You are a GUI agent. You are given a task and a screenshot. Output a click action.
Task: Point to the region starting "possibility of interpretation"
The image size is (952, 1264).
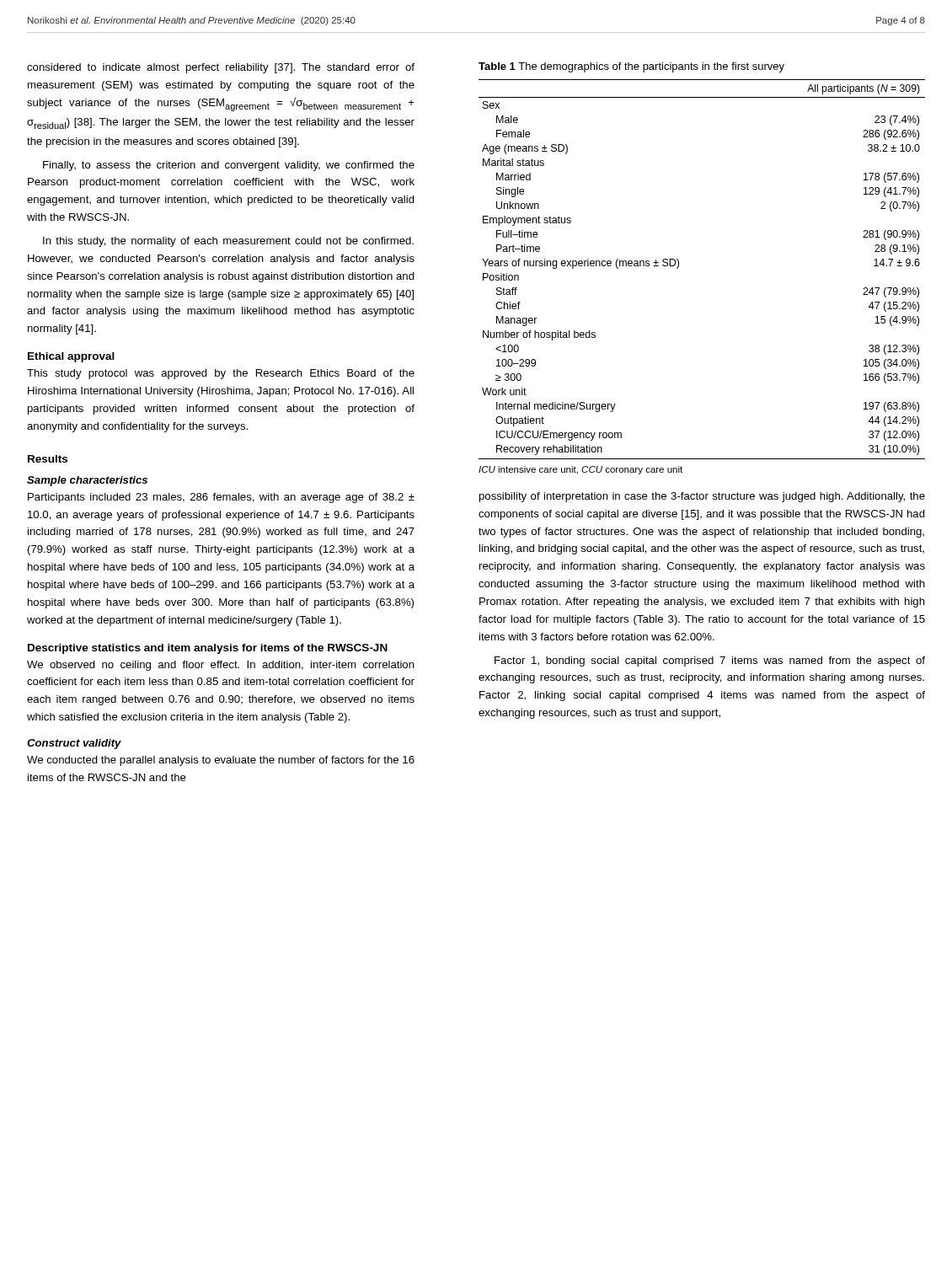(702, 567)
